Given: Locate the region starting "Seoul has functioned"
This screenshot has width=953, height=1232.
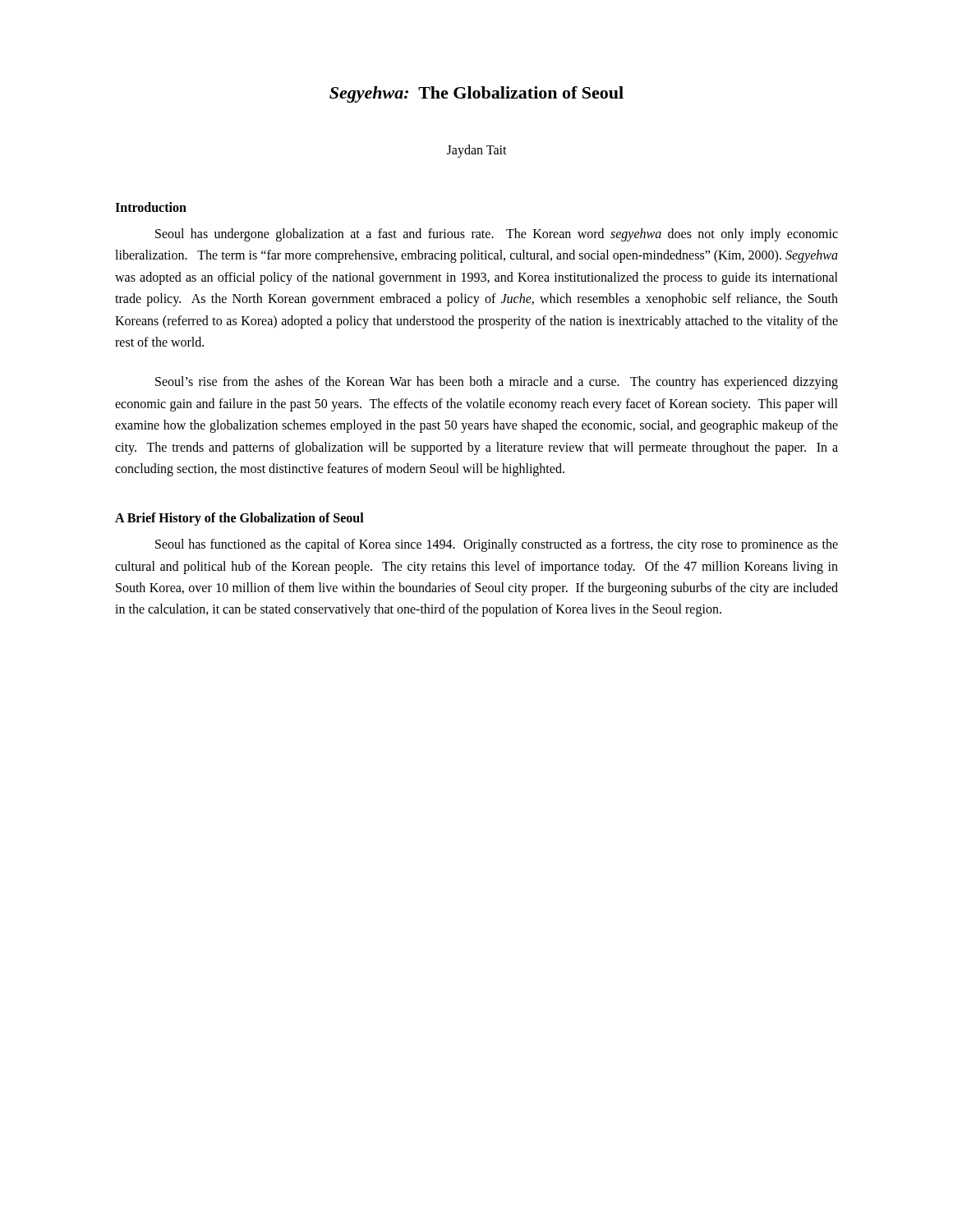Looking at the screenshot, I should pyautogui.click(x=476, y=577).
